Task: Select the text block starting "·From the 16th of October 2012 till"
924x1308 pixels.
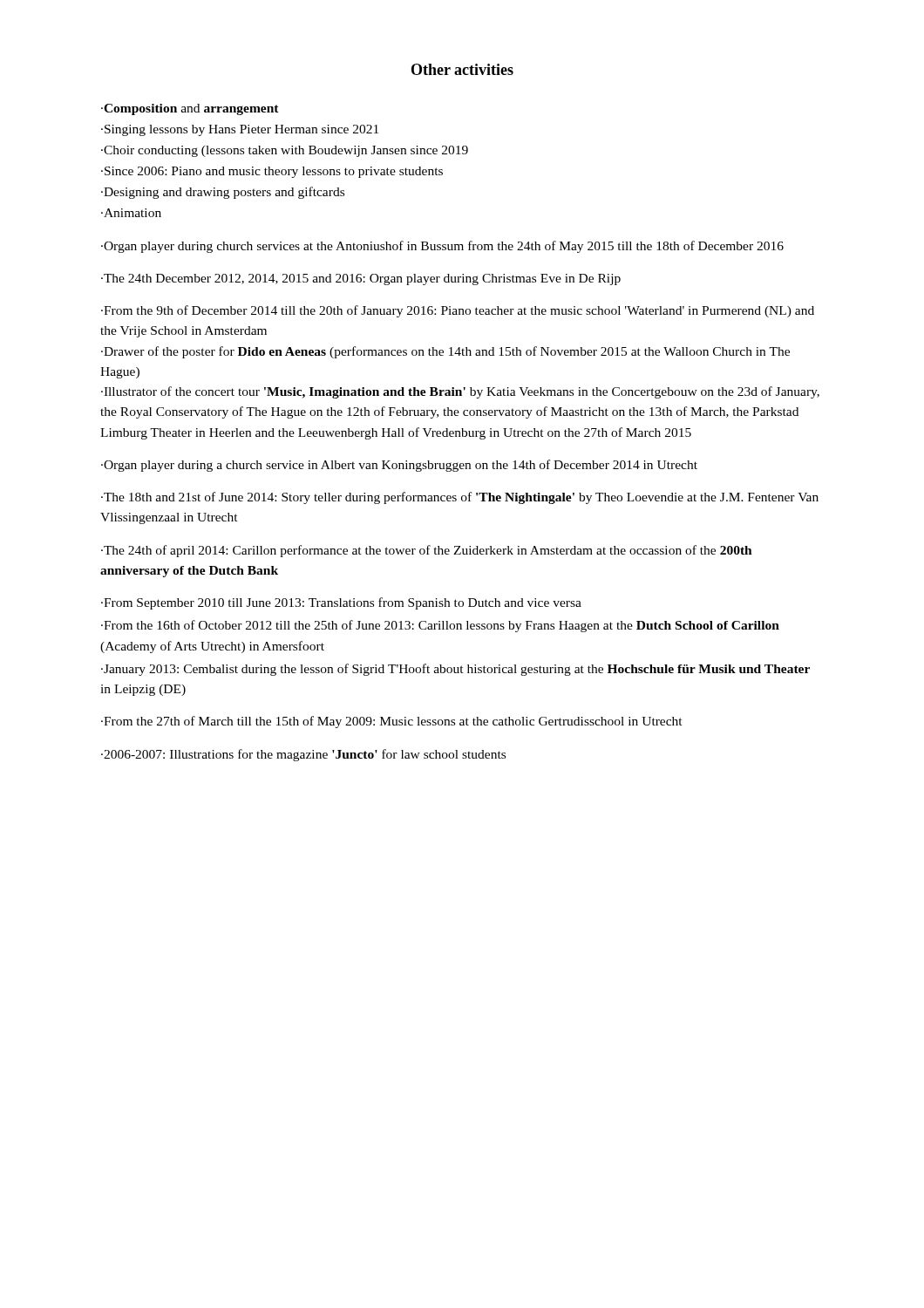Action: pos(440,635)
